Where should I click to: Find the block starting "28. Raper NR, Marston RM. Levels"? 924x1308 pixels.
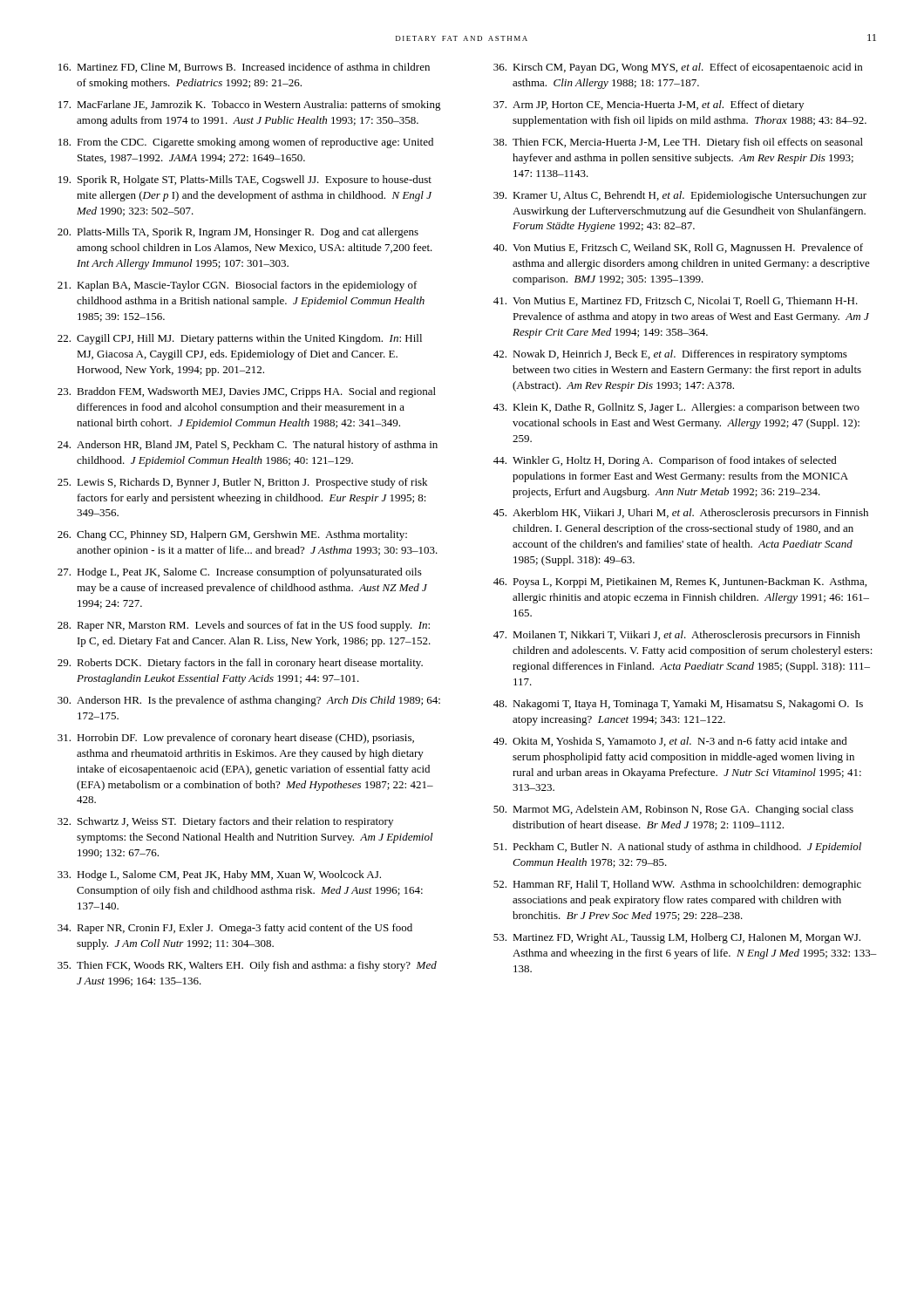point(244,633)
